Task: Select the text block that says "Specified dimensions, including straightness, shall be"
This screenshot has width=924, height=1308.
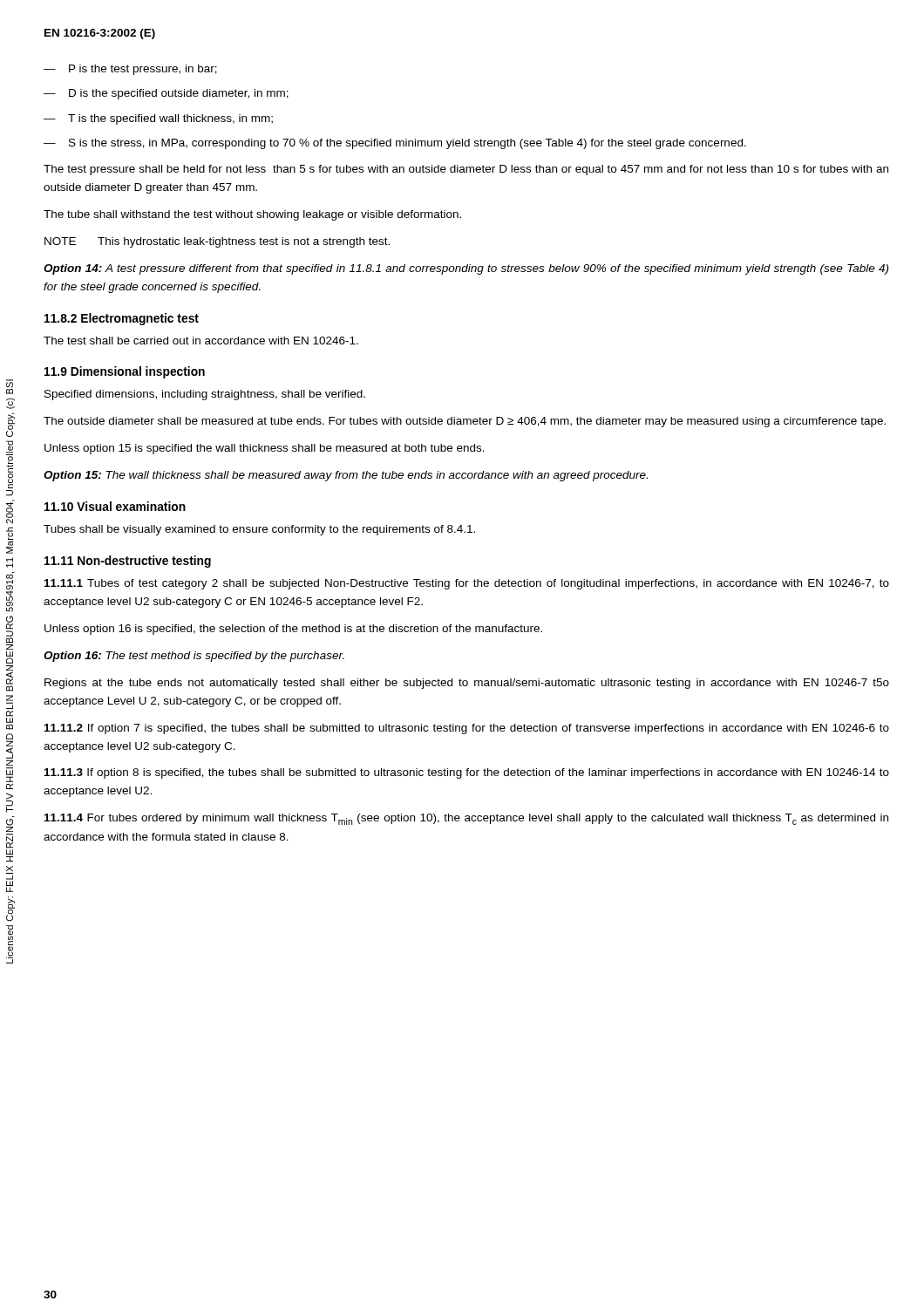Action: (205, 394)
